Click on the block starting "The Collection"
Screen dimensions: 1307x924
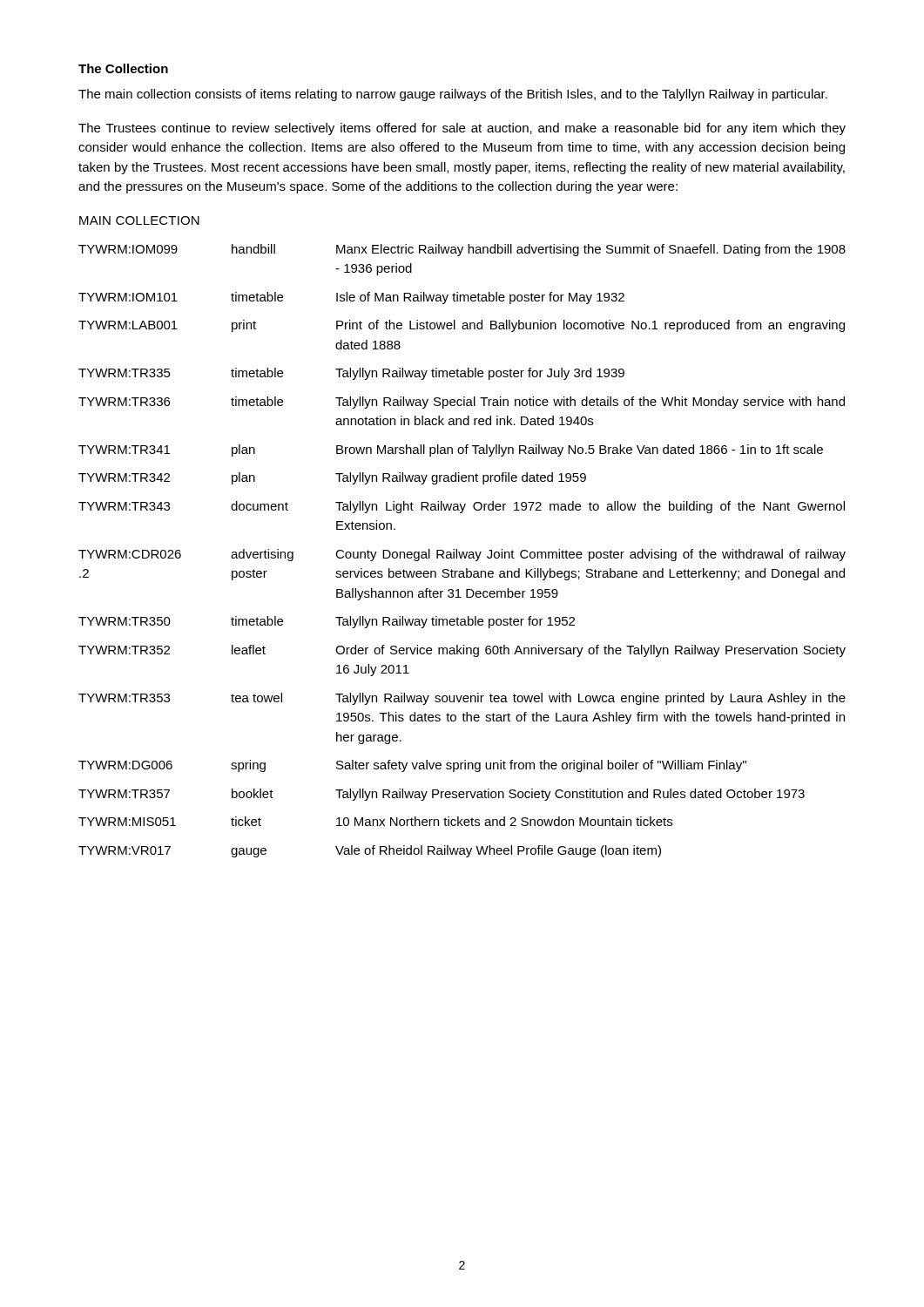(123, 68)
